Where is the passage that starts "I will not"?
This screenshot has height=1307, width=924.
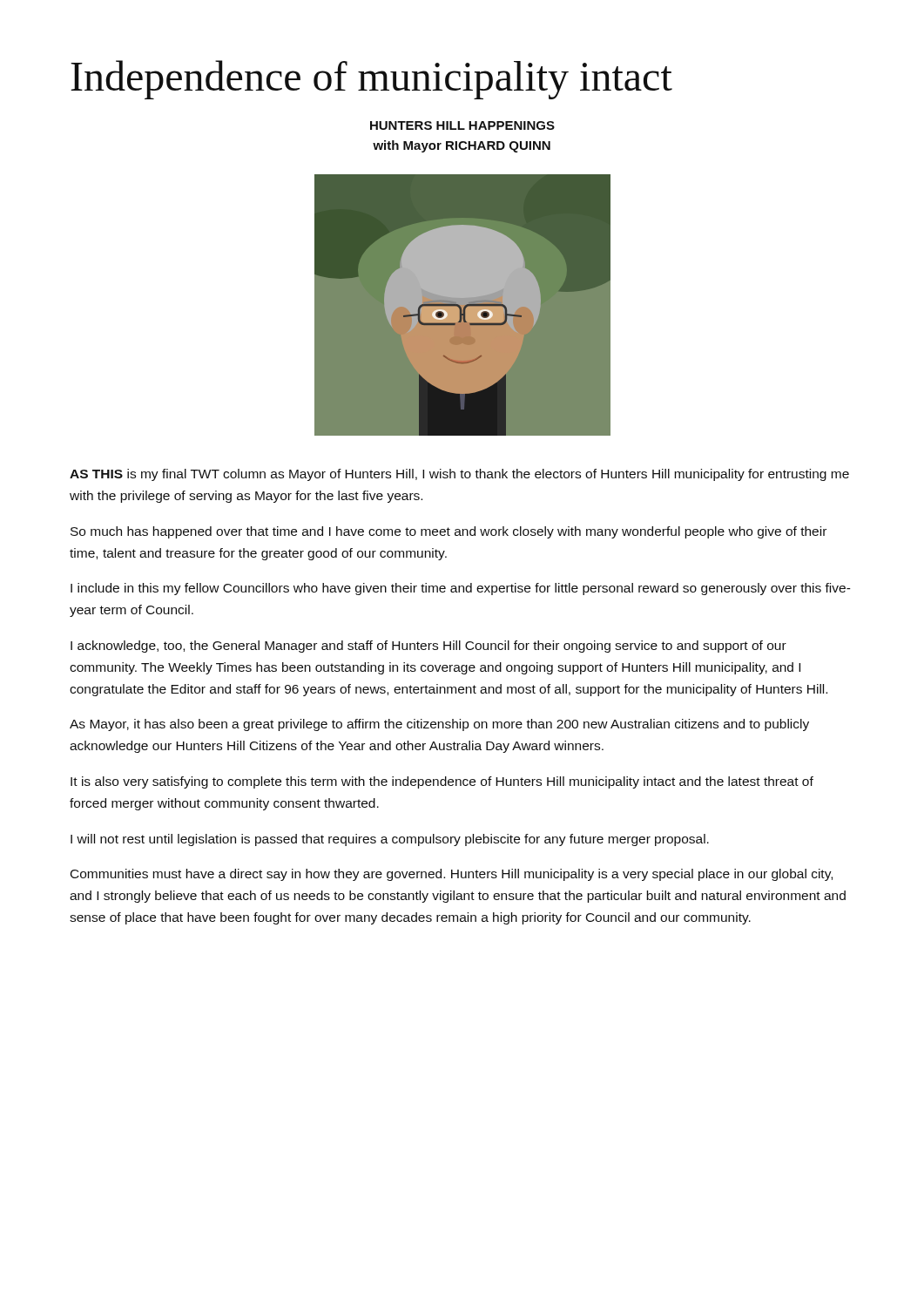click(x=462, y=839)
